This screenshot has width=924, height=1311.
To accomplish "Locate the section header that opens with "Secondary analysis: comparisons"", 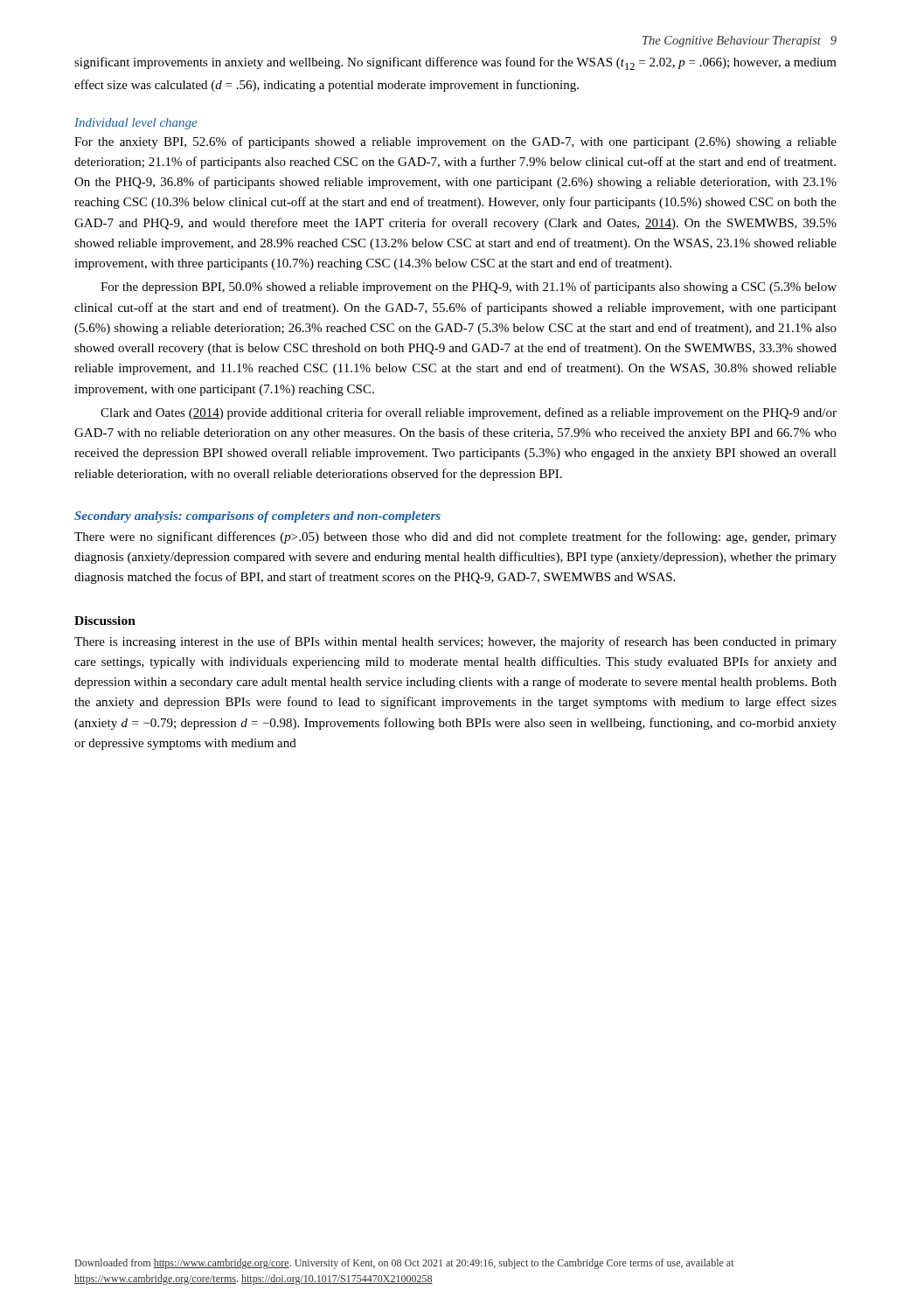I will click(258, 516).
